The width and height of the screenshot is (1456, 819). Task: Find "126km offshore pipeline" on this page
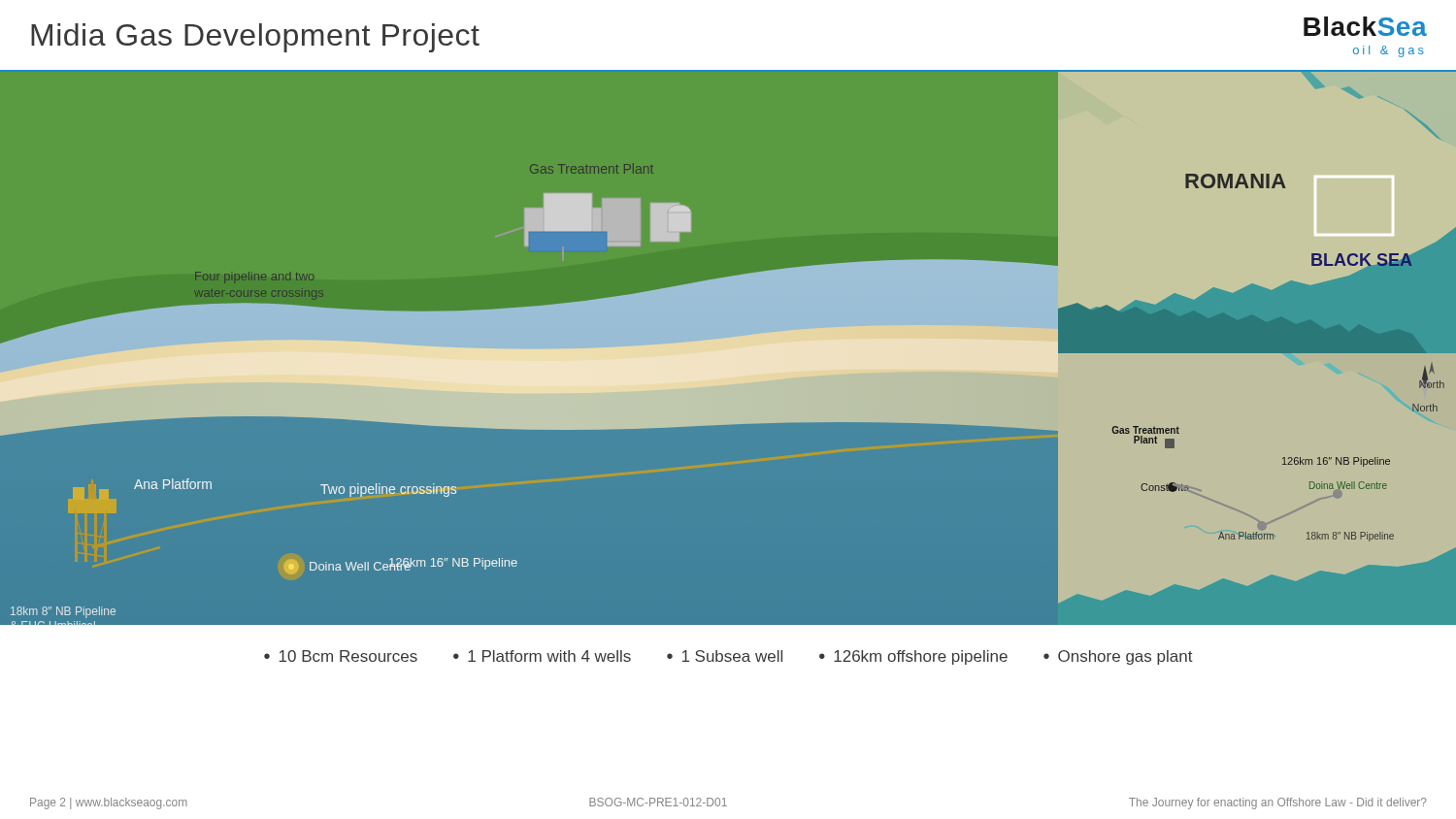(x=921, y=656)
